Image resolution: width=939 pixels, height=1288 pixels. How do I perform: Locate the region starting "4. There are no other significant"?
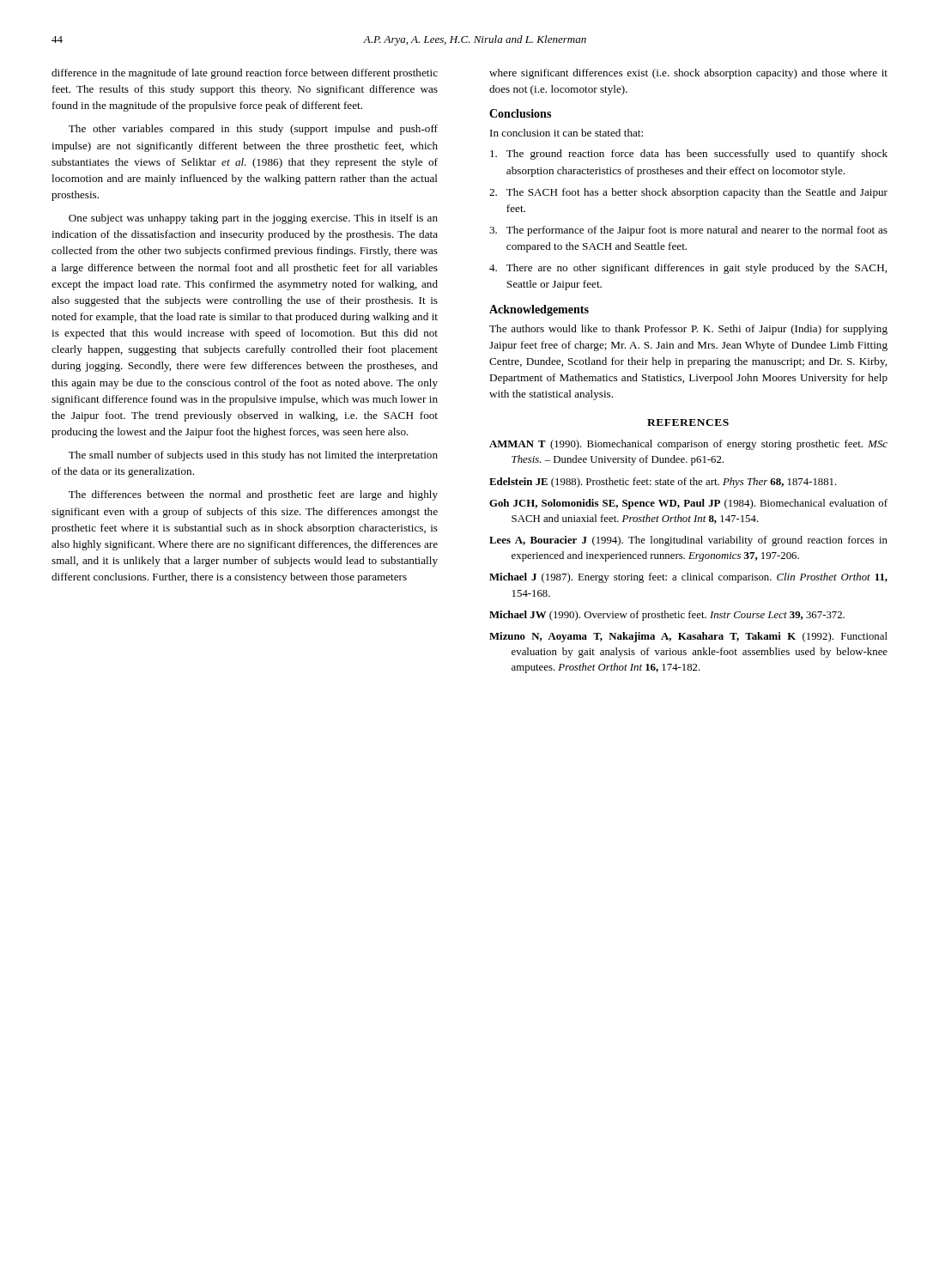(x=688, y=276)
